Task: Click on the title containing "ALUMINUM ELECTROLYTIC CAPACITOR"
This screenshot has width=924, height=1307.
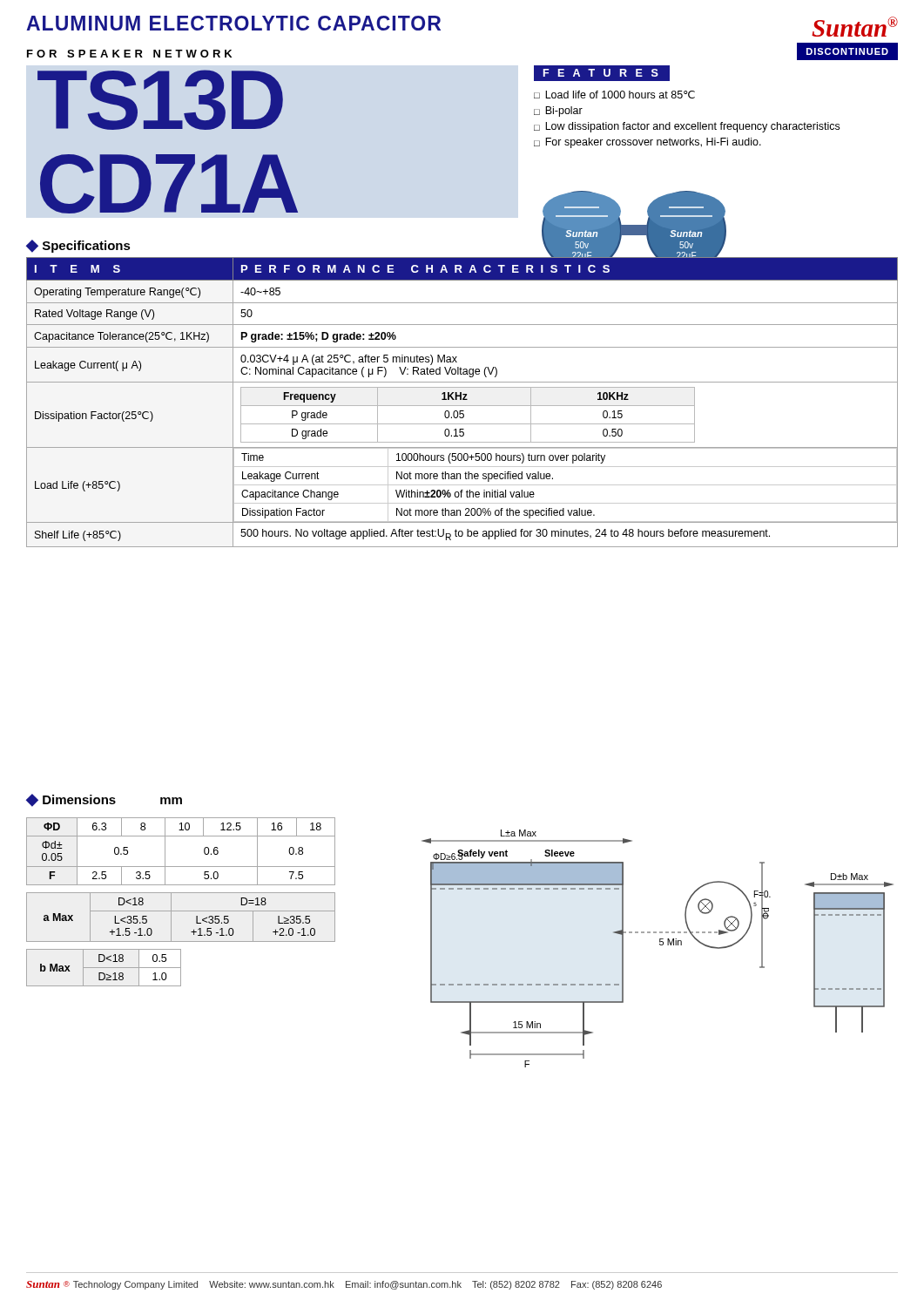Action: (x=234, y=24)
